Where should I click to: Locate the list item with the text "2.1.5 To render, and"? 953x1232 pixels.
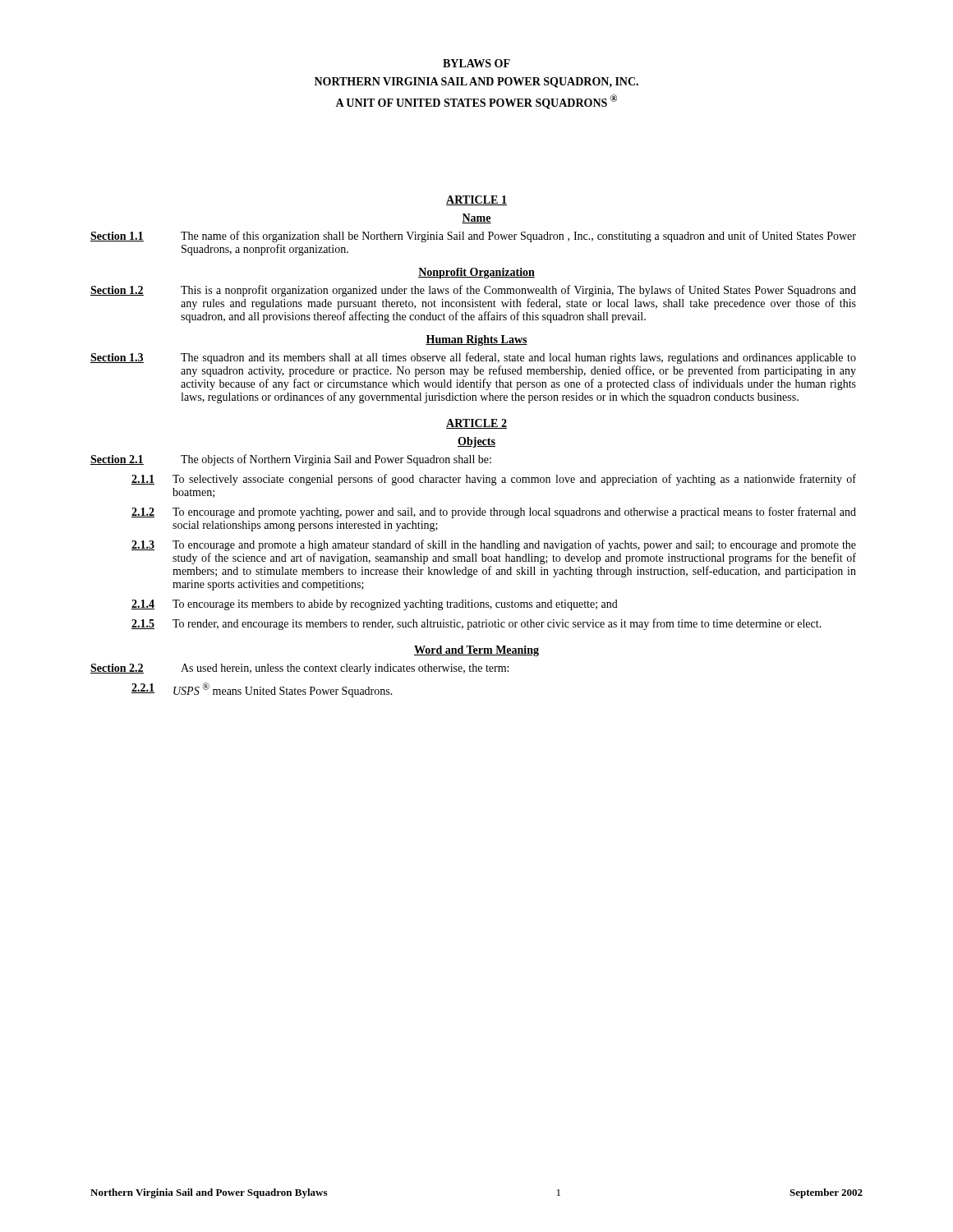pos(494,624)
